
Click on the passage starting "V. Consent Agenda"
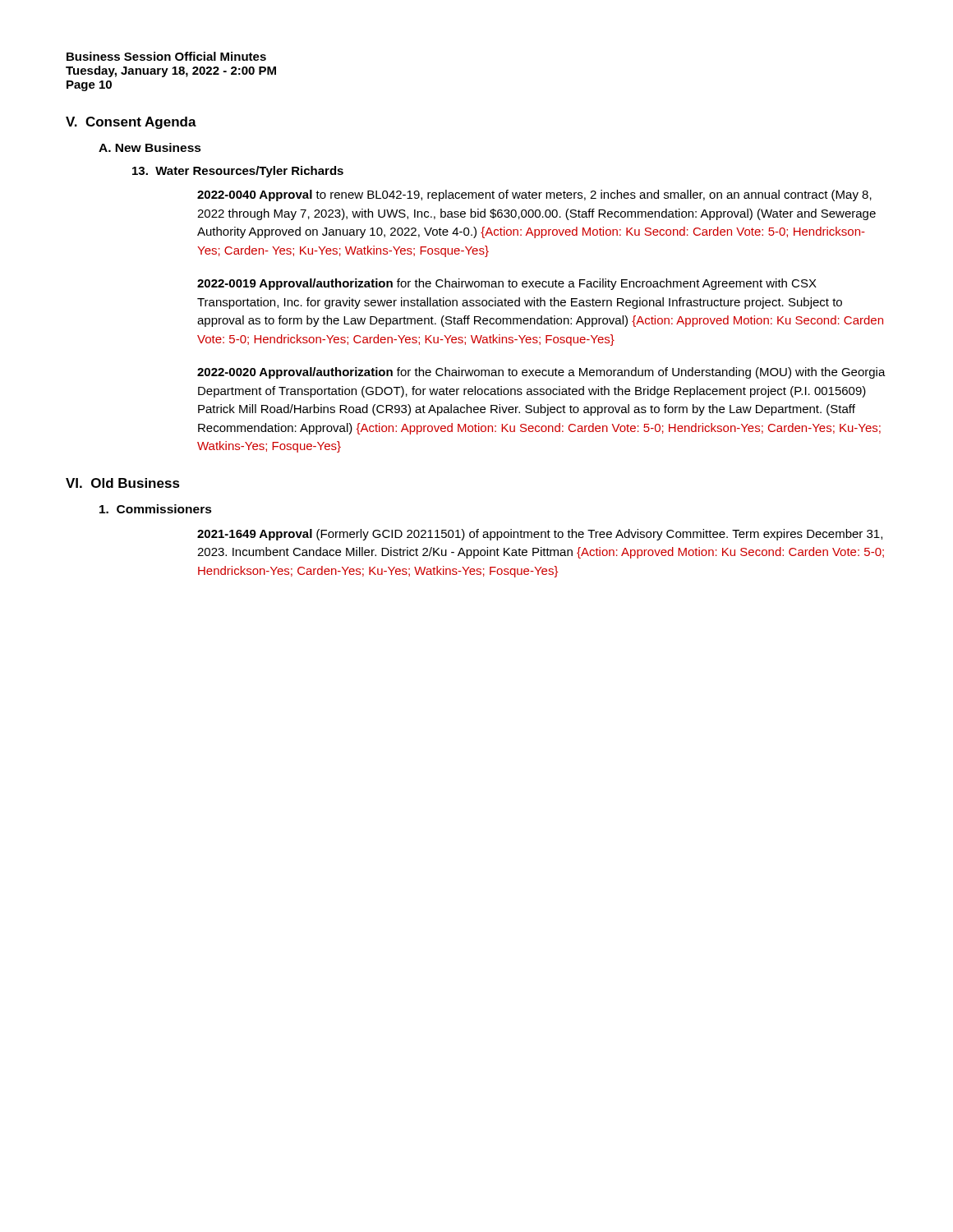point(131,122)
